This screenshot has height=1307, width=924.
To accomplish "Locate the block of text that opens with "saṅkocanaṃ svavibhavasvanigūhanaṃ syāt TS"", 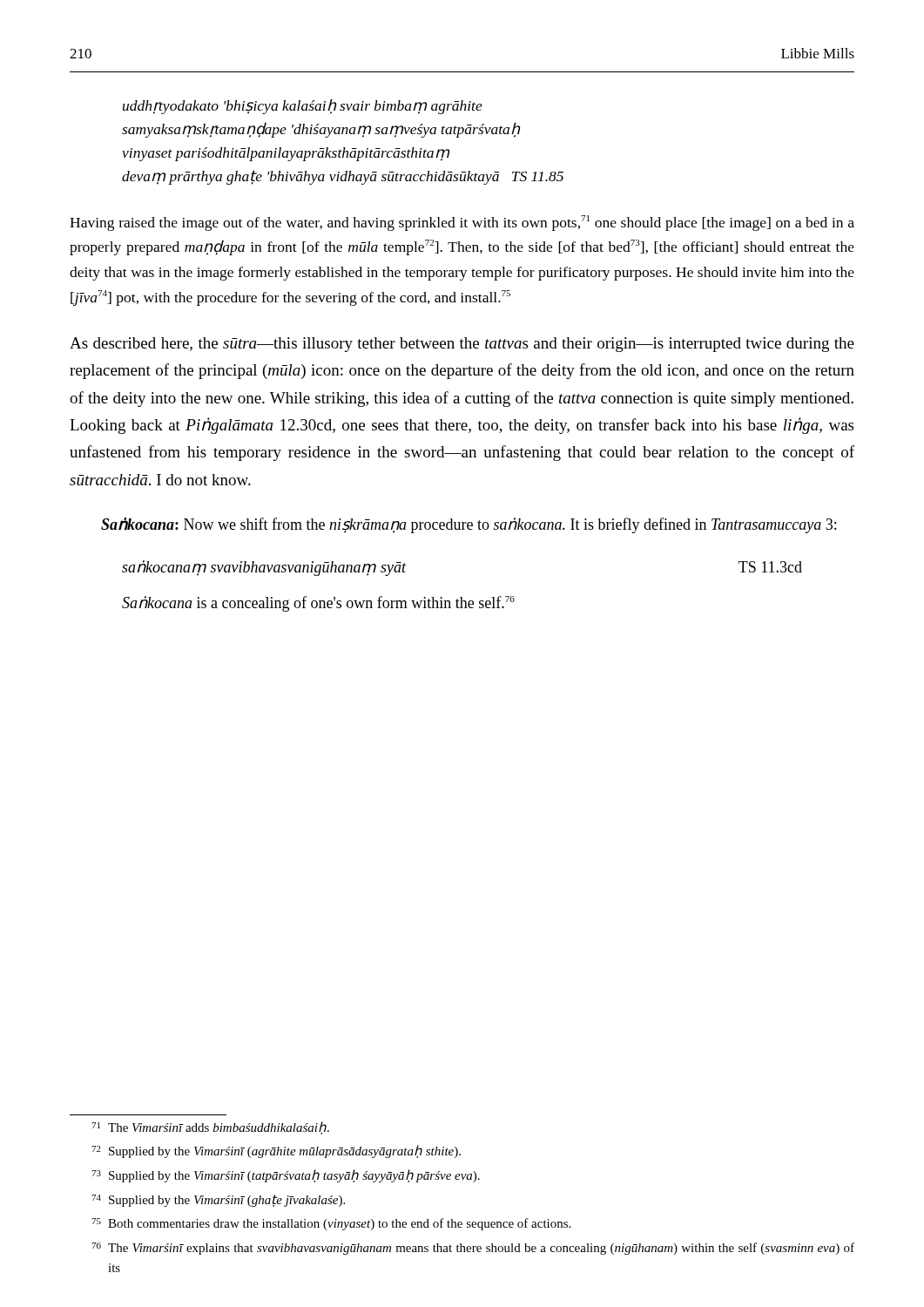I will coord(263,568).
